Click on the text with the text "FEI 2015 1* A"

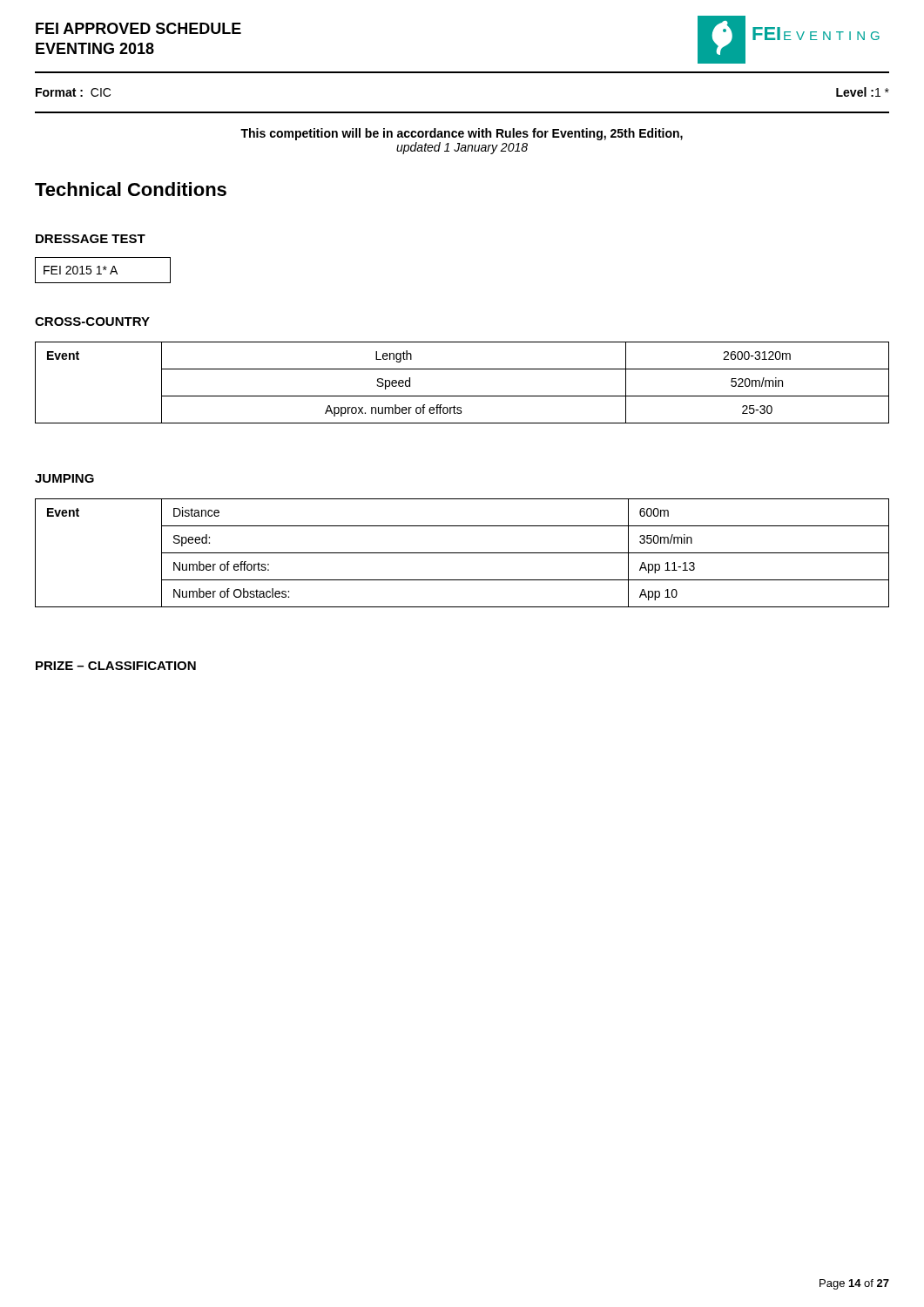80,270
